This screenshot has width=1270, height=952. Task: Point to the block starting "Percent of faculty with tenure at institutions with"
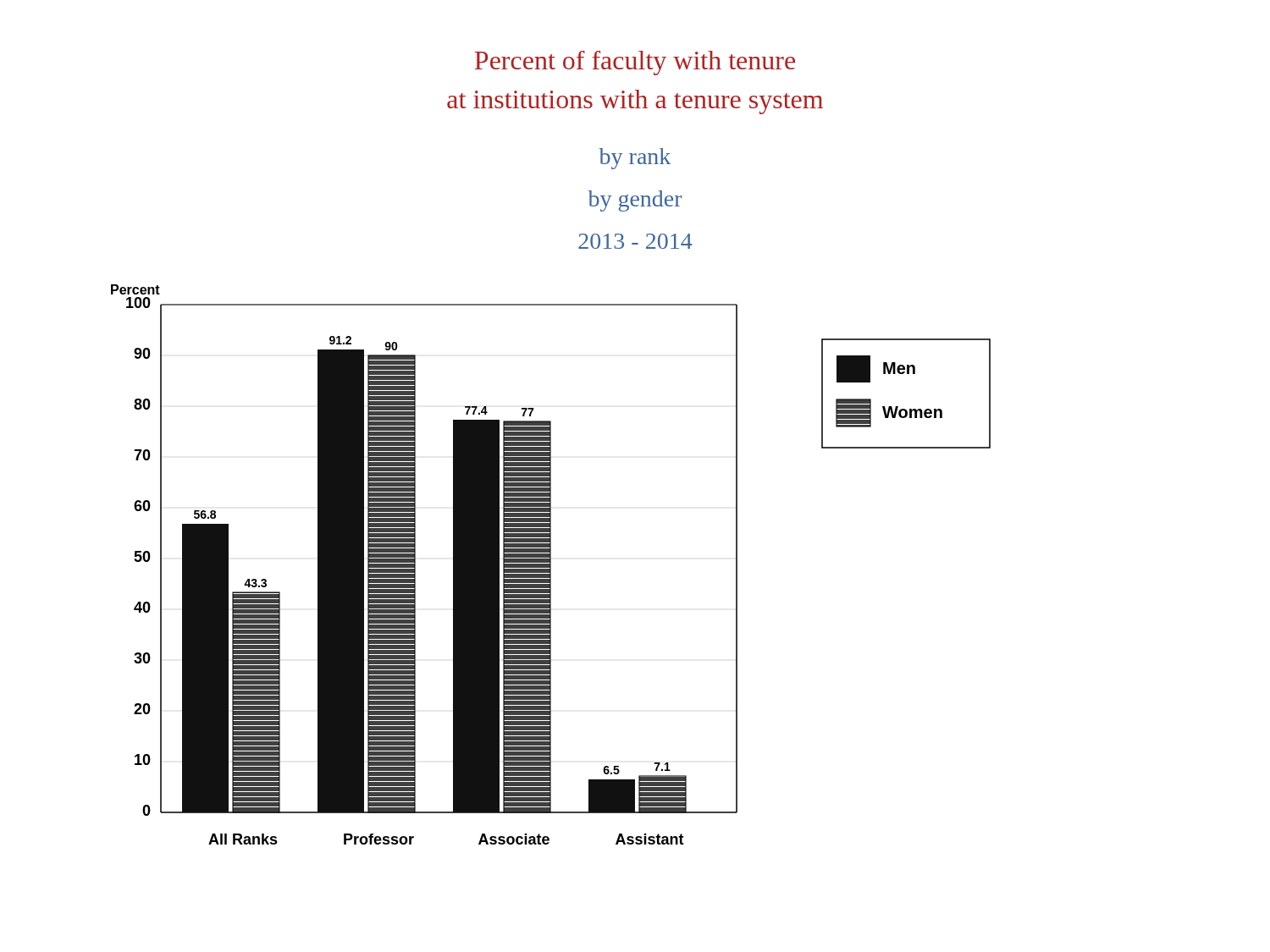click(635, 80)
